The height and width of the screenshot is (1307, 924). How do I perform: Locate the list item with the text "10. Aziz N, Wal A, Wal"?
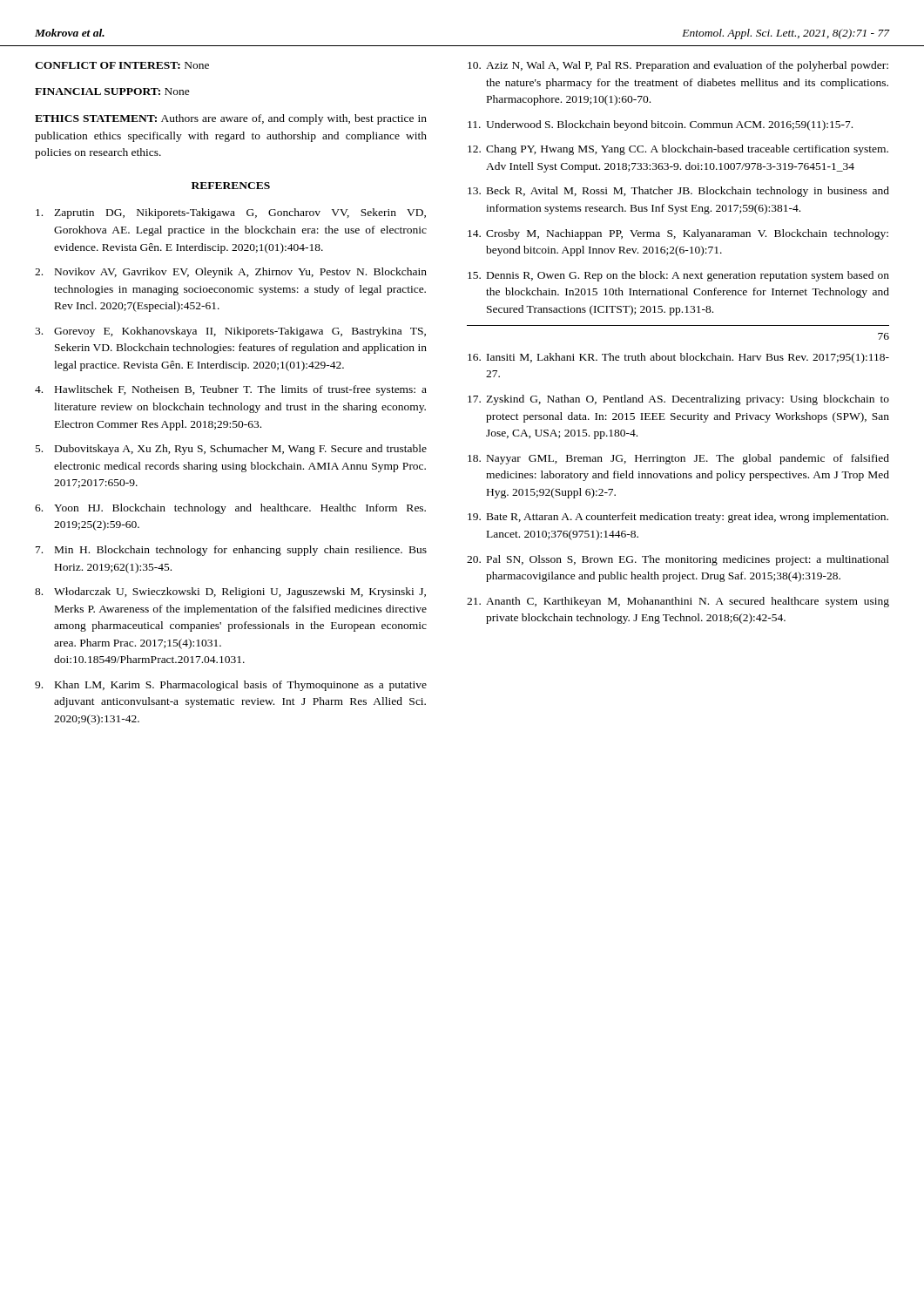pos(678,82)
